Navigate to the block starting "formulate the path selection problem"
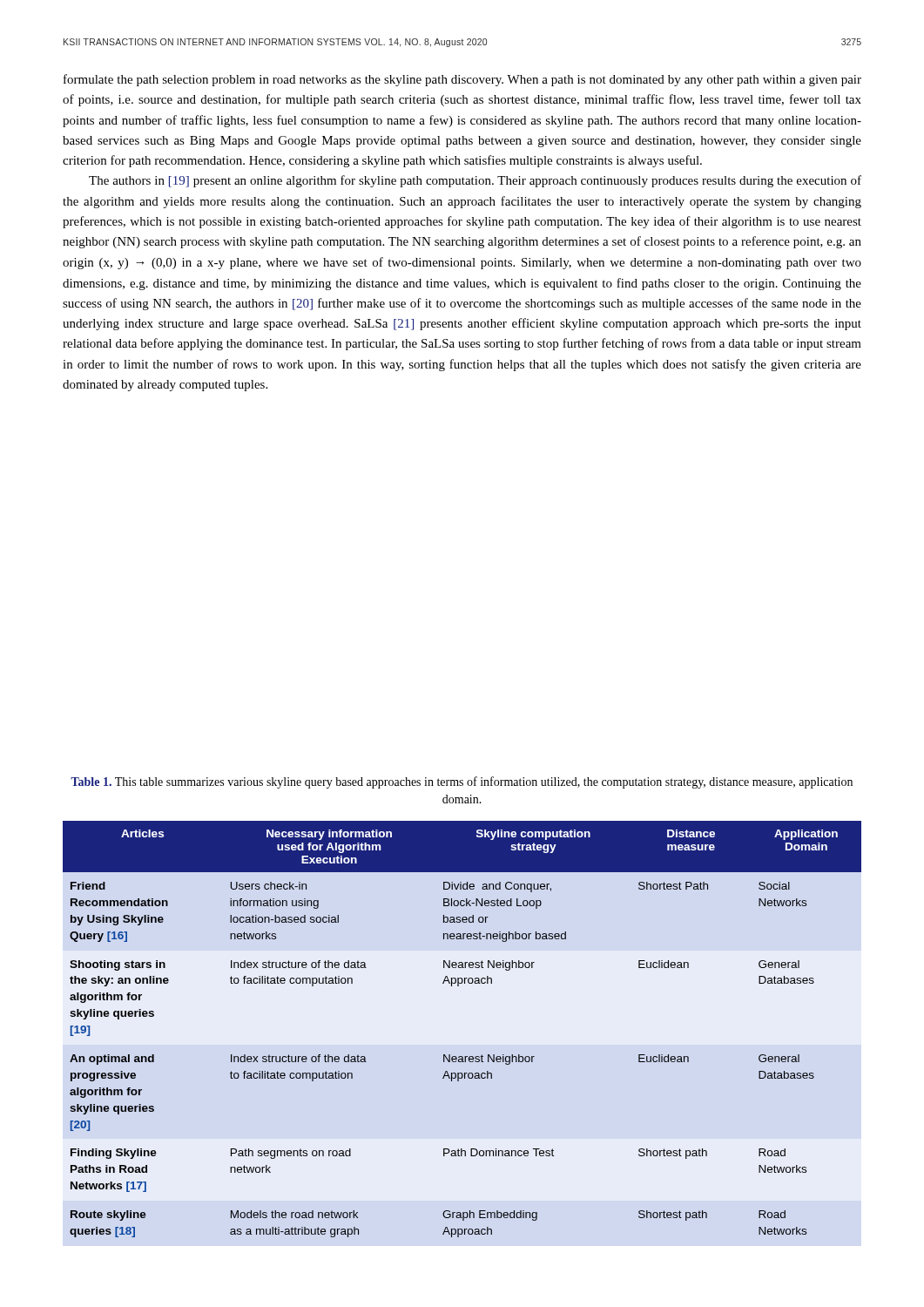Screen dimensions: 1307x924 [462, 232]
